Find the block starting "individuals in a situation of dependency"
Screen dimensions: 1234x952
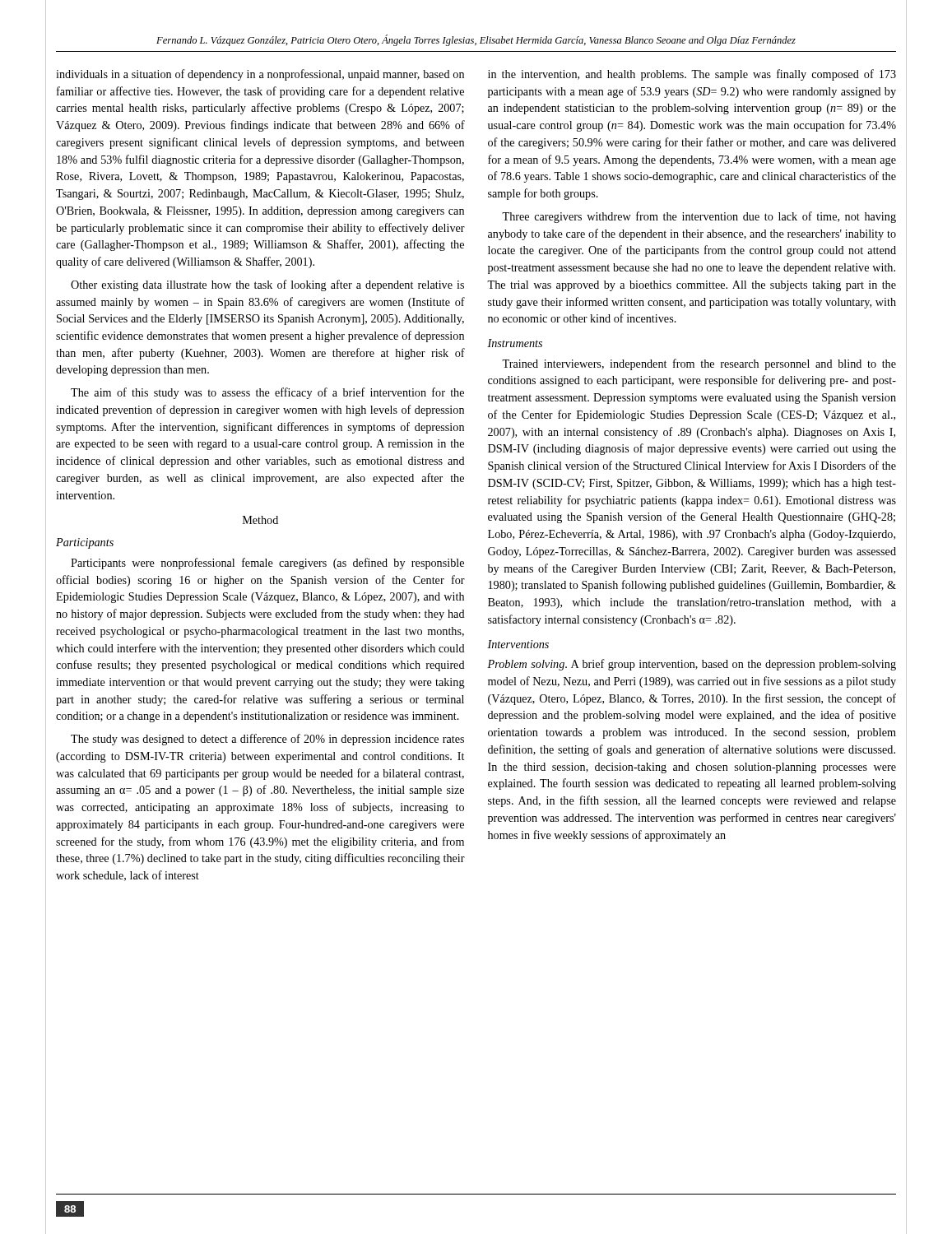click(260, 168)
